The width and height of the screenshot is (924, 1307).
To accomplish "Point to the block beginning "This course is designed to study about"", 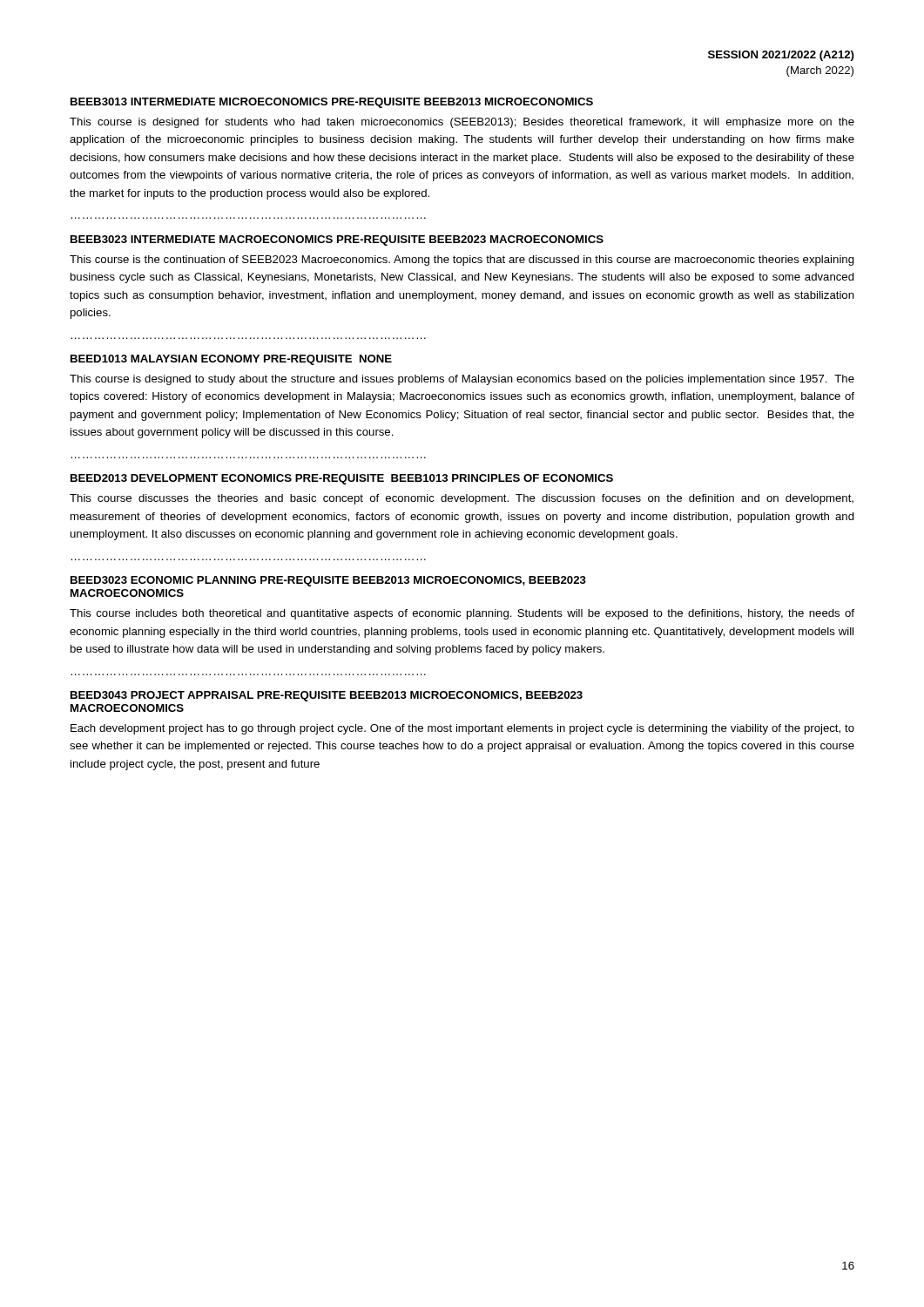I will point(462,405).
